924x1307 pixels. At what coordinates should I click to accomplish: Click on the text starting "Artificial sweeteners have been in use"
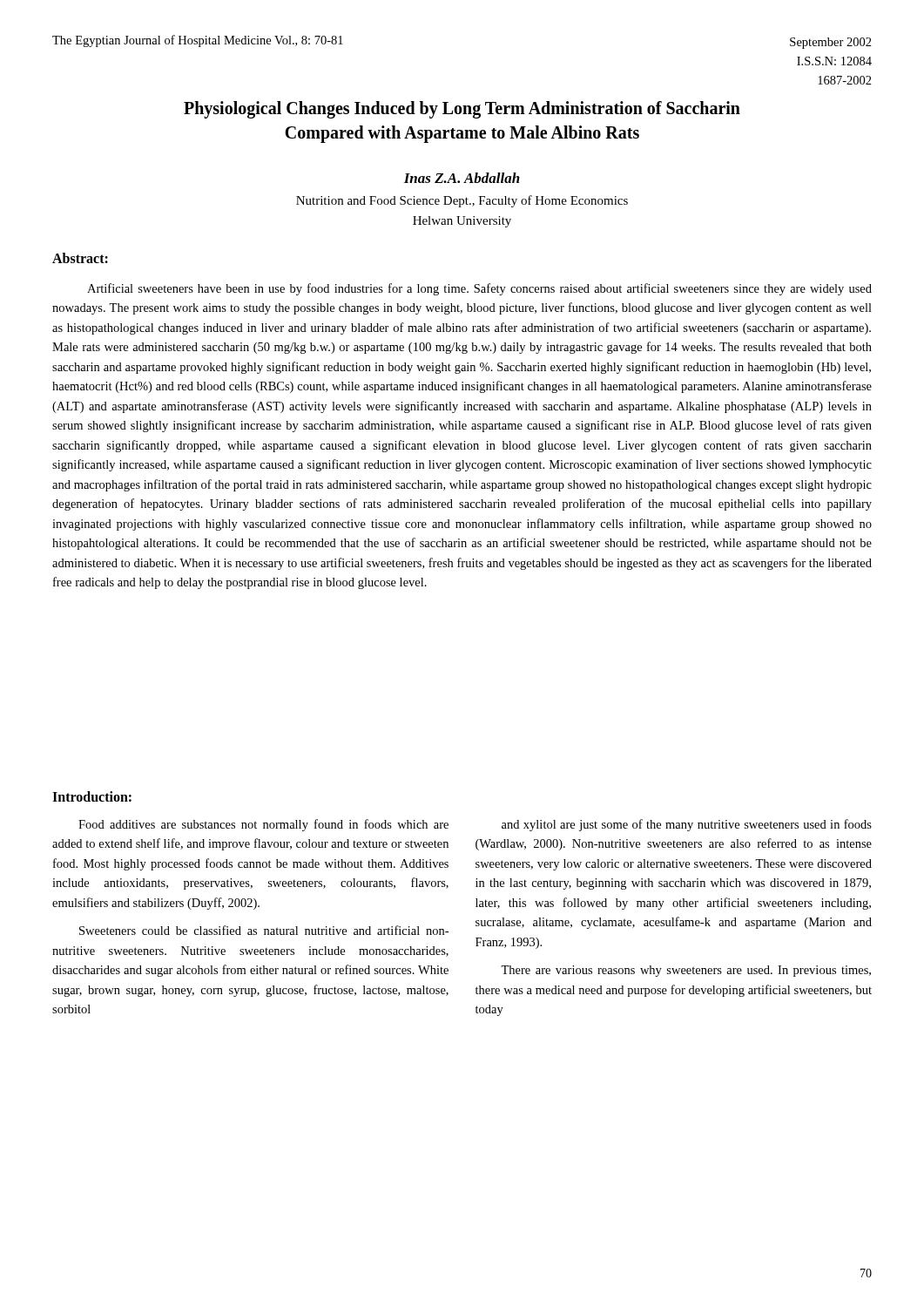tap(462, 435)
